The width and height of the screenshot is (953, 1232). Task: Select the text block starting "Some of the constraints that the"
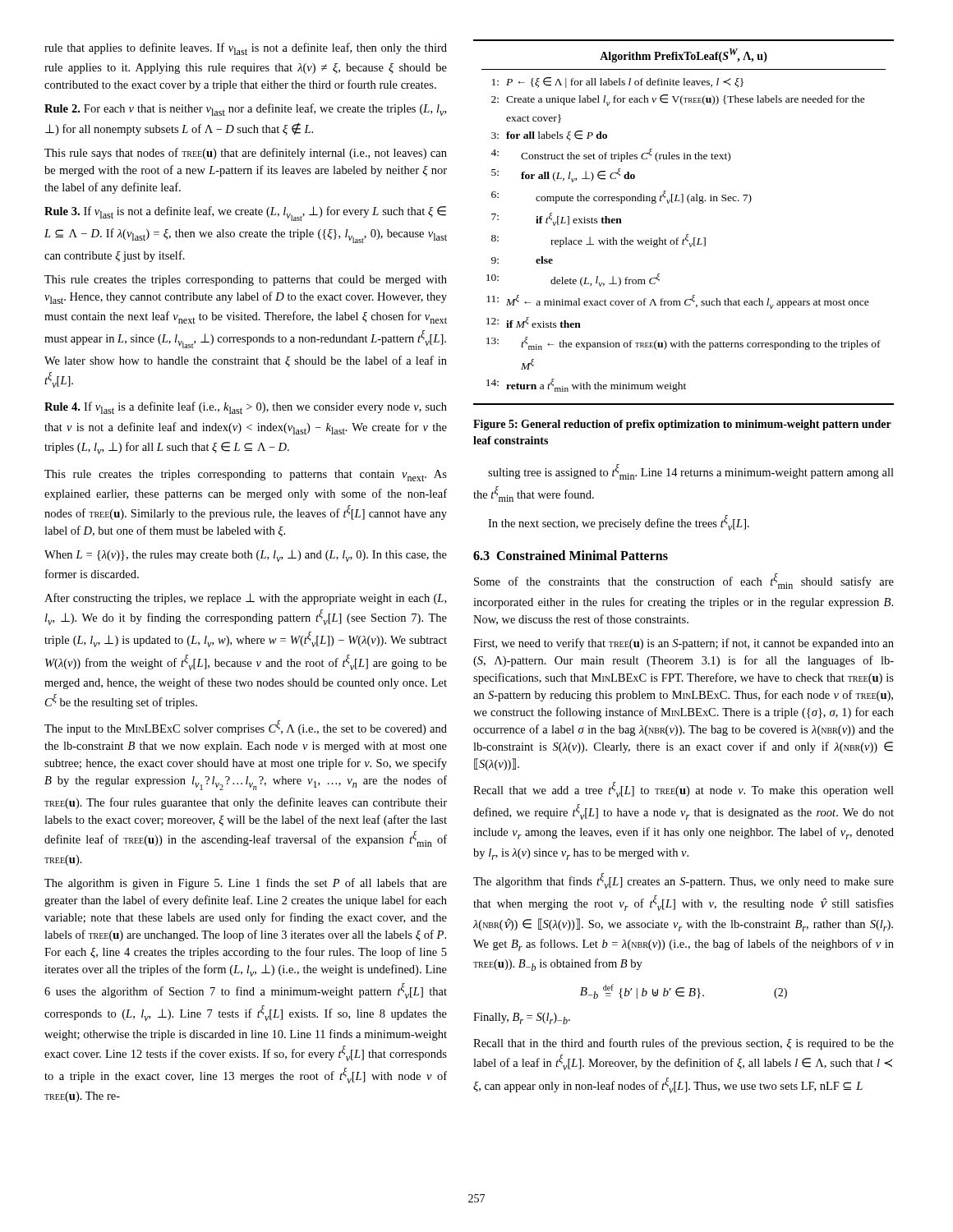(684, 600)
